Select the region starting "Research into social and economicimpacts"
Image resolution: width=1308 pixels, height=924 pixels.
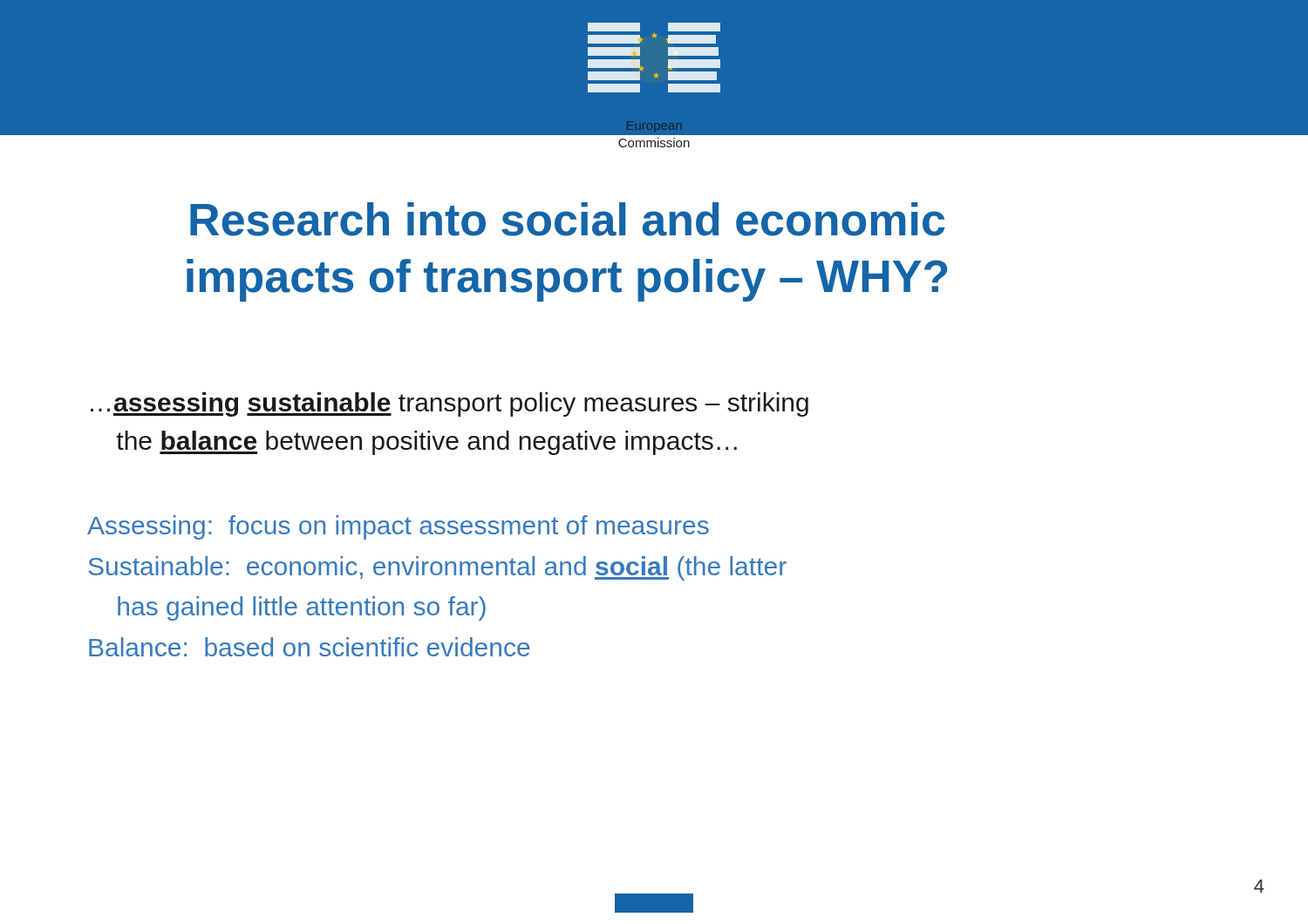[567, 248]
